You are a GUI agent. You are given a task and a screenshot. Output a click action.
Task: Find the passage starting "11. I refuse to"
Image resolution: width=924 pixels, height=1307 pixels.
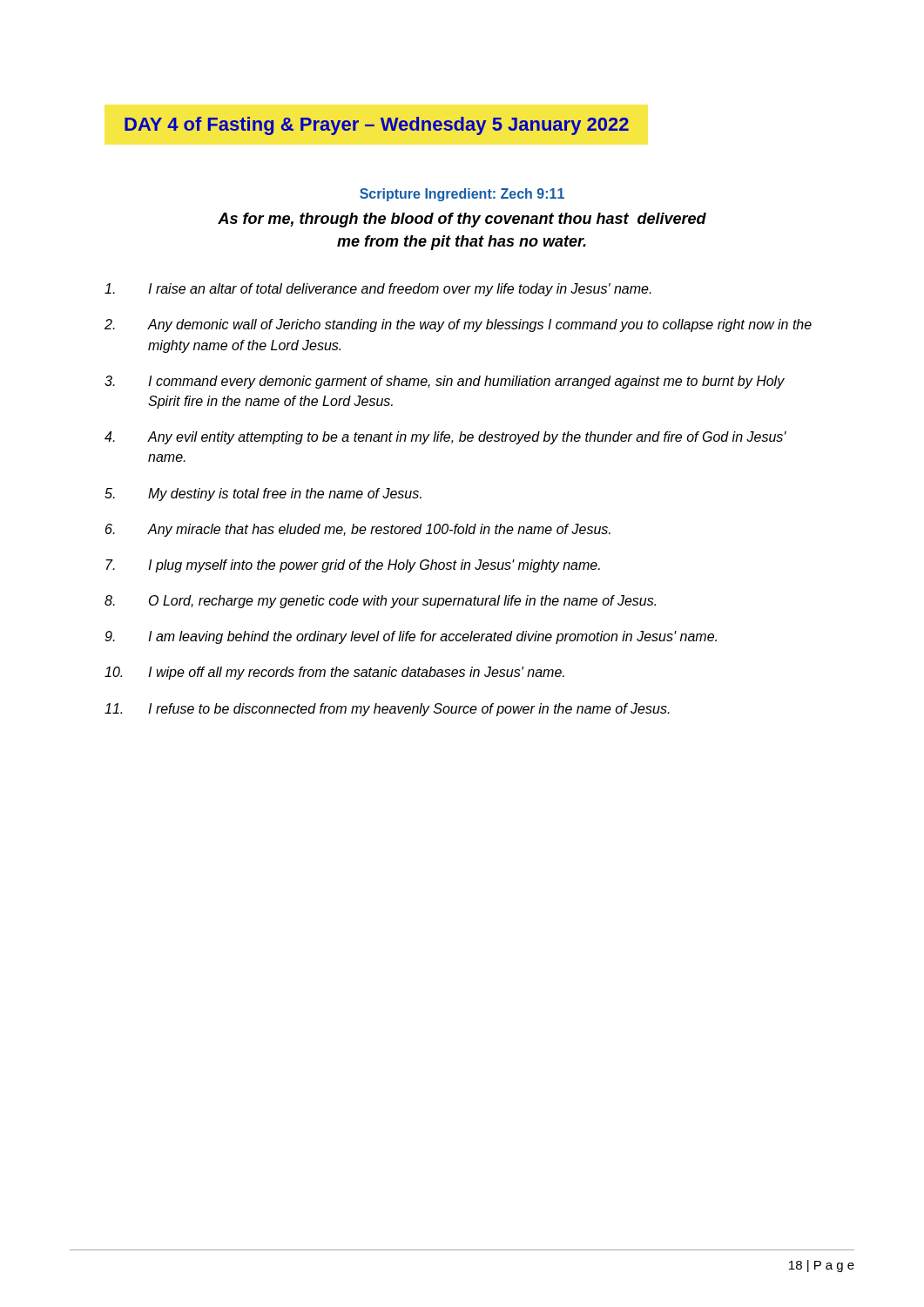(x=462, y=709)
